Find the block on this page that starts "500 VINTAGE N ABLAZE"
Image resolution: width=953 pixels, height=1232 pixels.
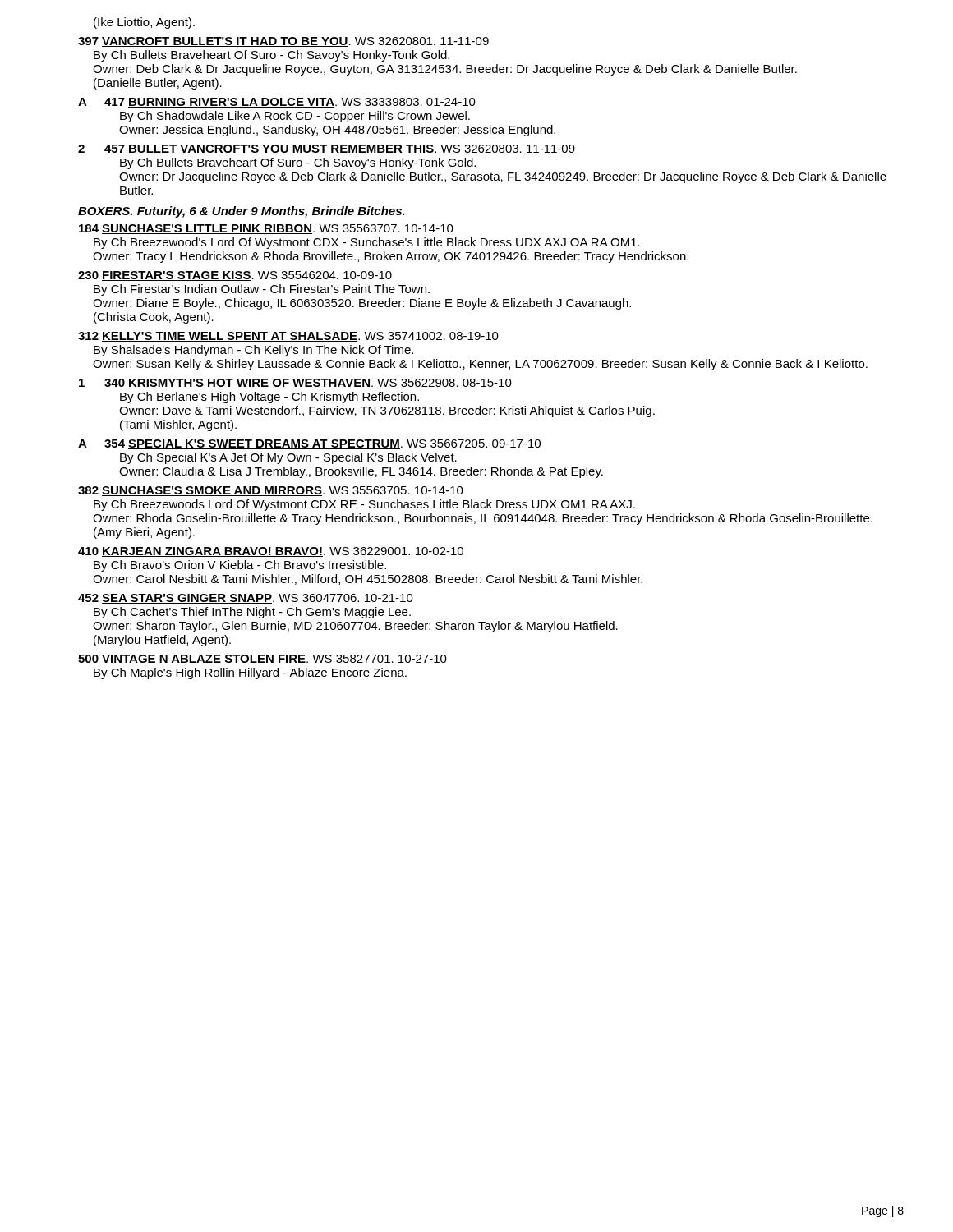[262, 660]
